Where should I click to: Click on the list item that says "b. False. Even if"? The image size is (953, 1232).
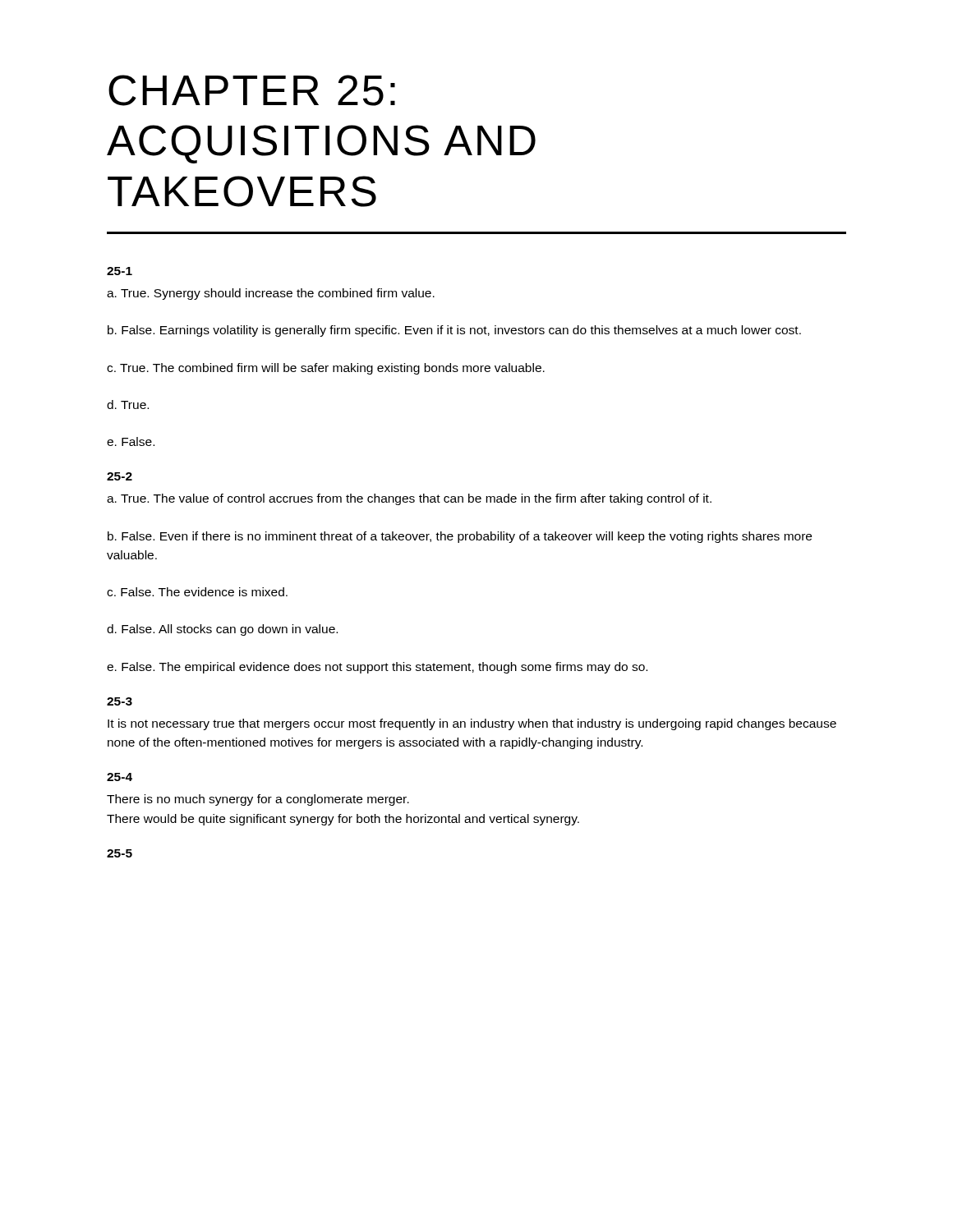pyautogui.click(x=476, y=545)
